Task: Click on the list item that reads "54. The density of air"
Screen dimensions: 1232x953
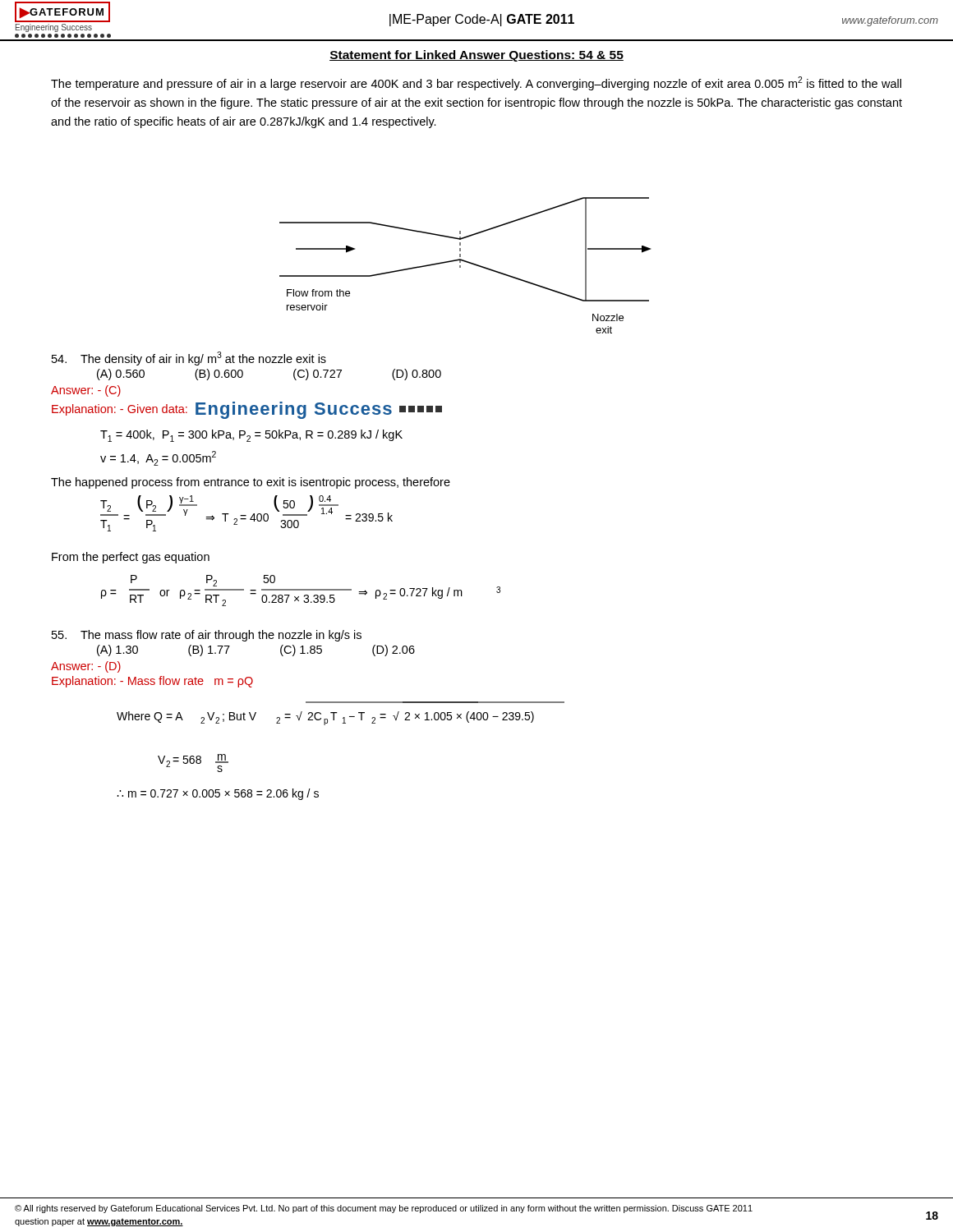Action: tap(189, 358)
